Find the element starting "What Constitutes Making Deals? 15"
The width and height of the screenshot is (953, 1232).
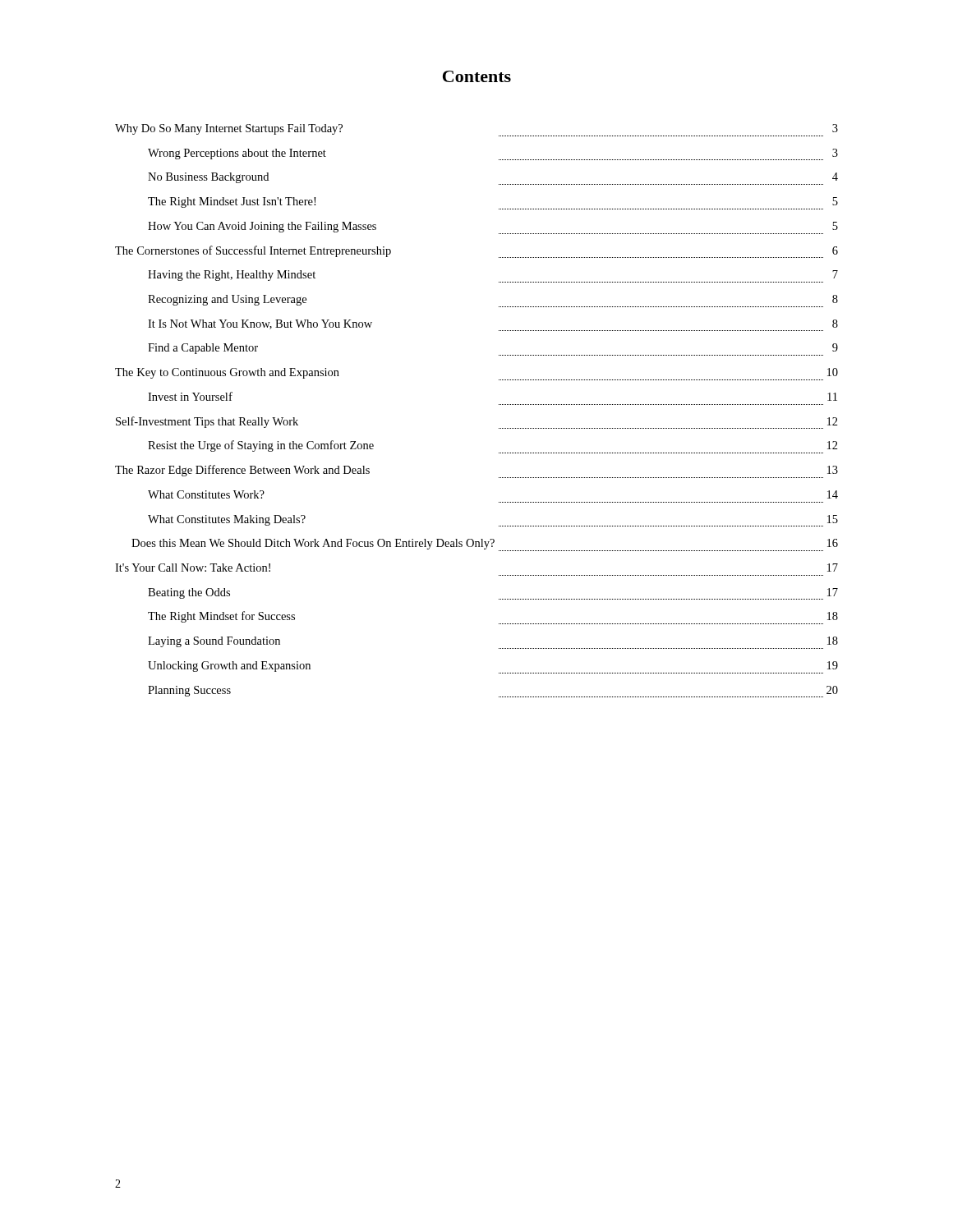pyautogui.click(x=228, y=520)
